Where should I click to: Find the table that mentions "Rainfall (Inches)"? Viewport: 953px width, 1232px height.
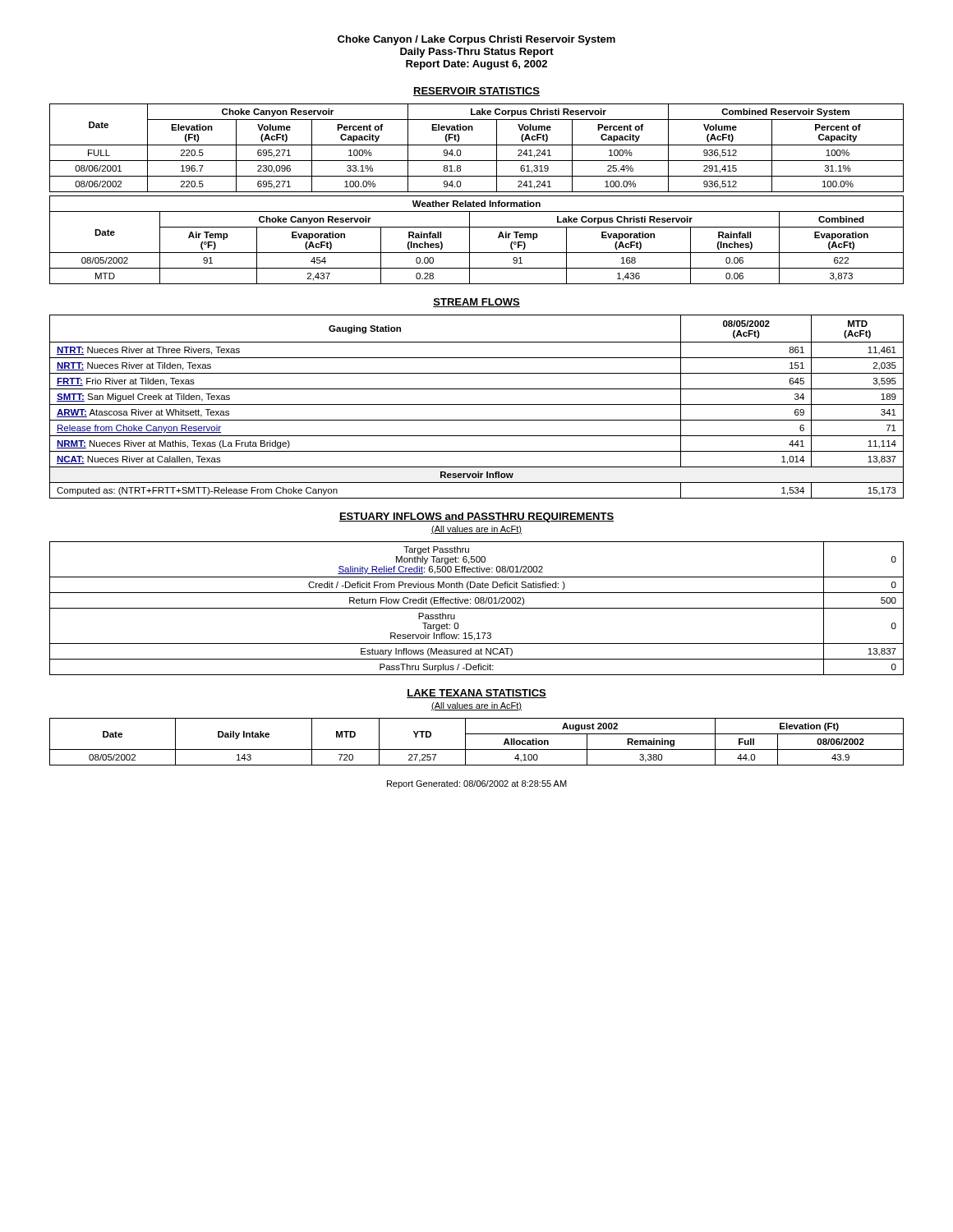coord(476,240)
